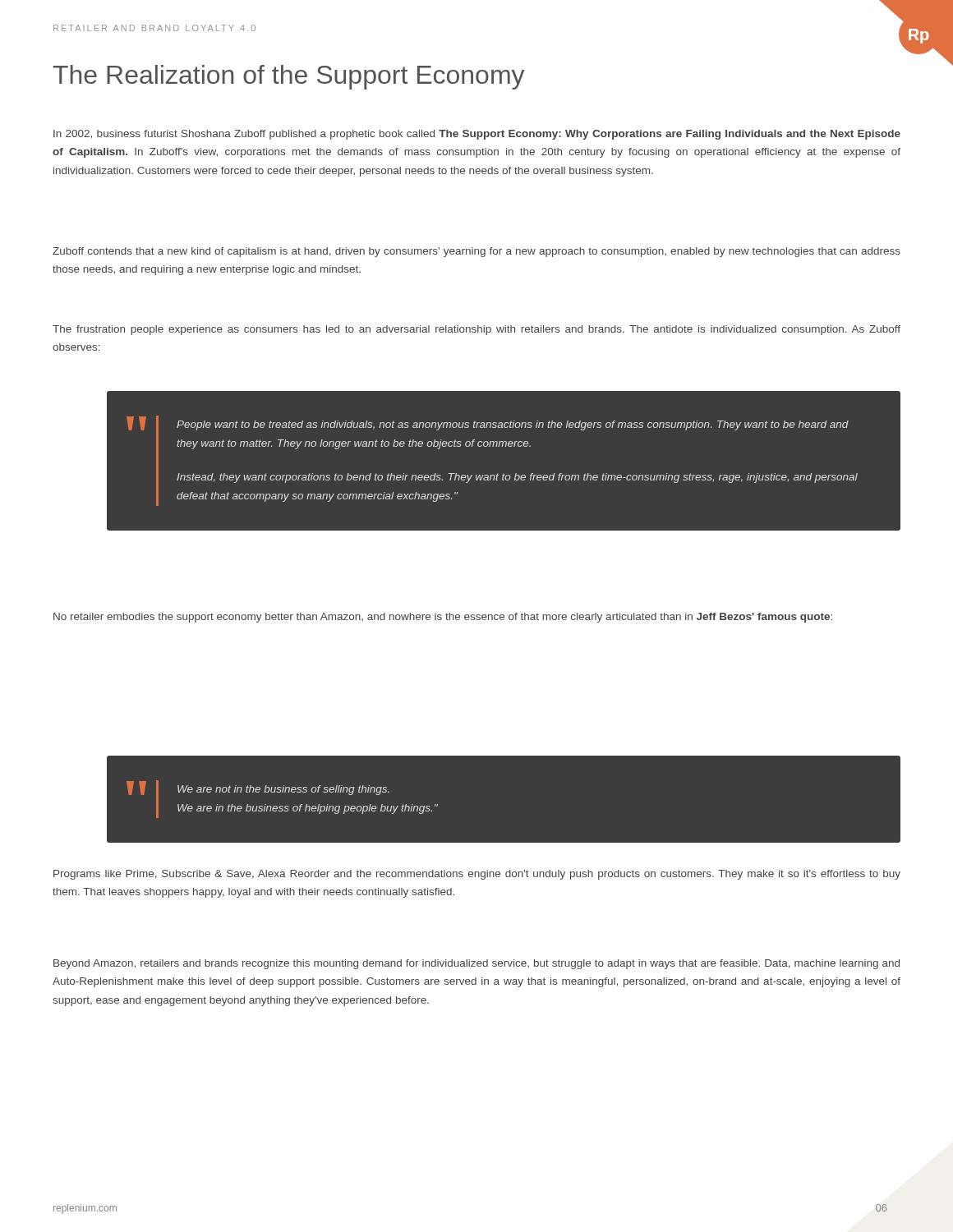Click on the text block containing "In 2002, business futurist Shoshana Zuboff published"

[x=476, y=152]
